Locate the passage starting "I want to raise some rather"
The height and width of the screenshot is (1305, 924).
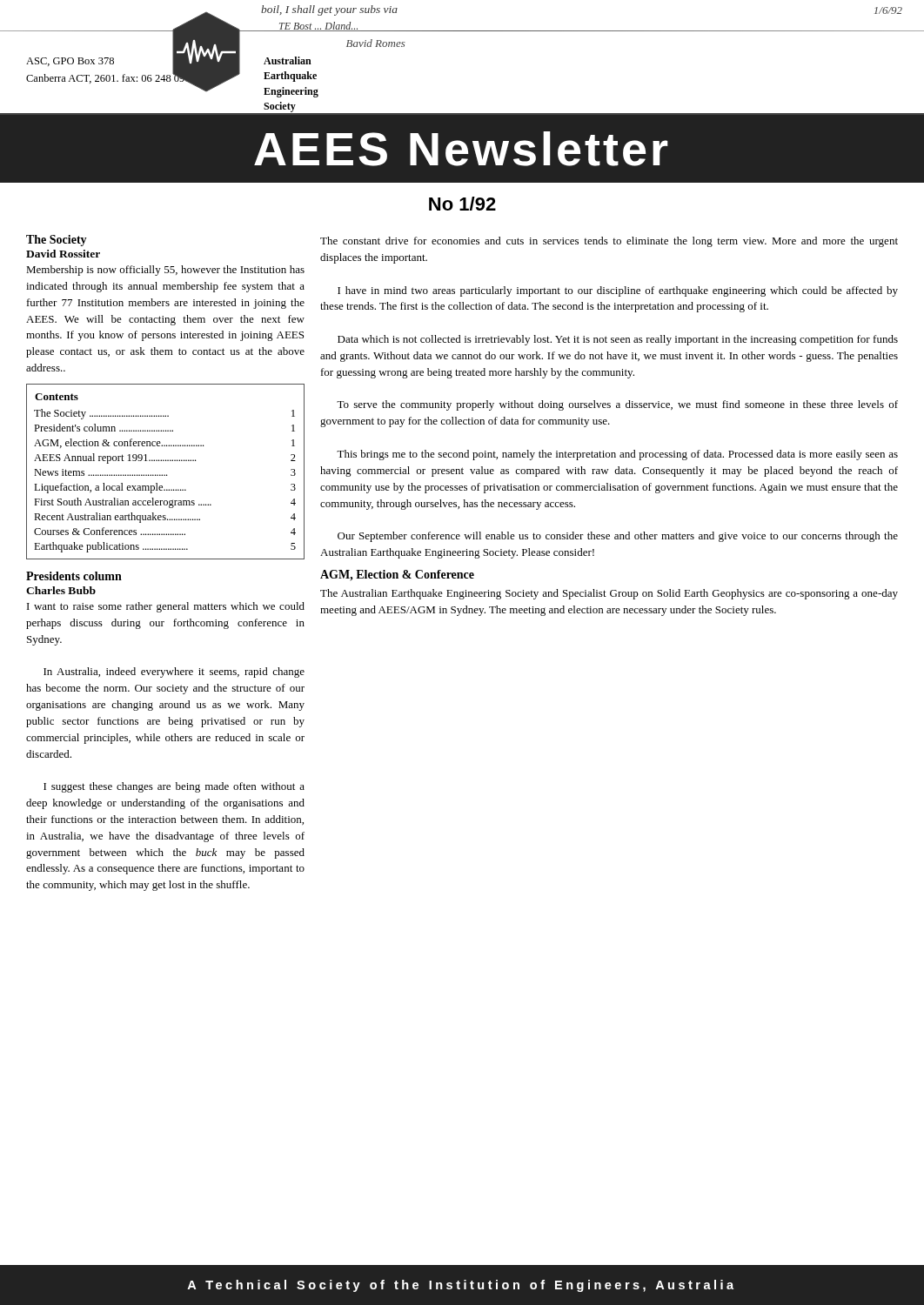(x=165, y=746)
